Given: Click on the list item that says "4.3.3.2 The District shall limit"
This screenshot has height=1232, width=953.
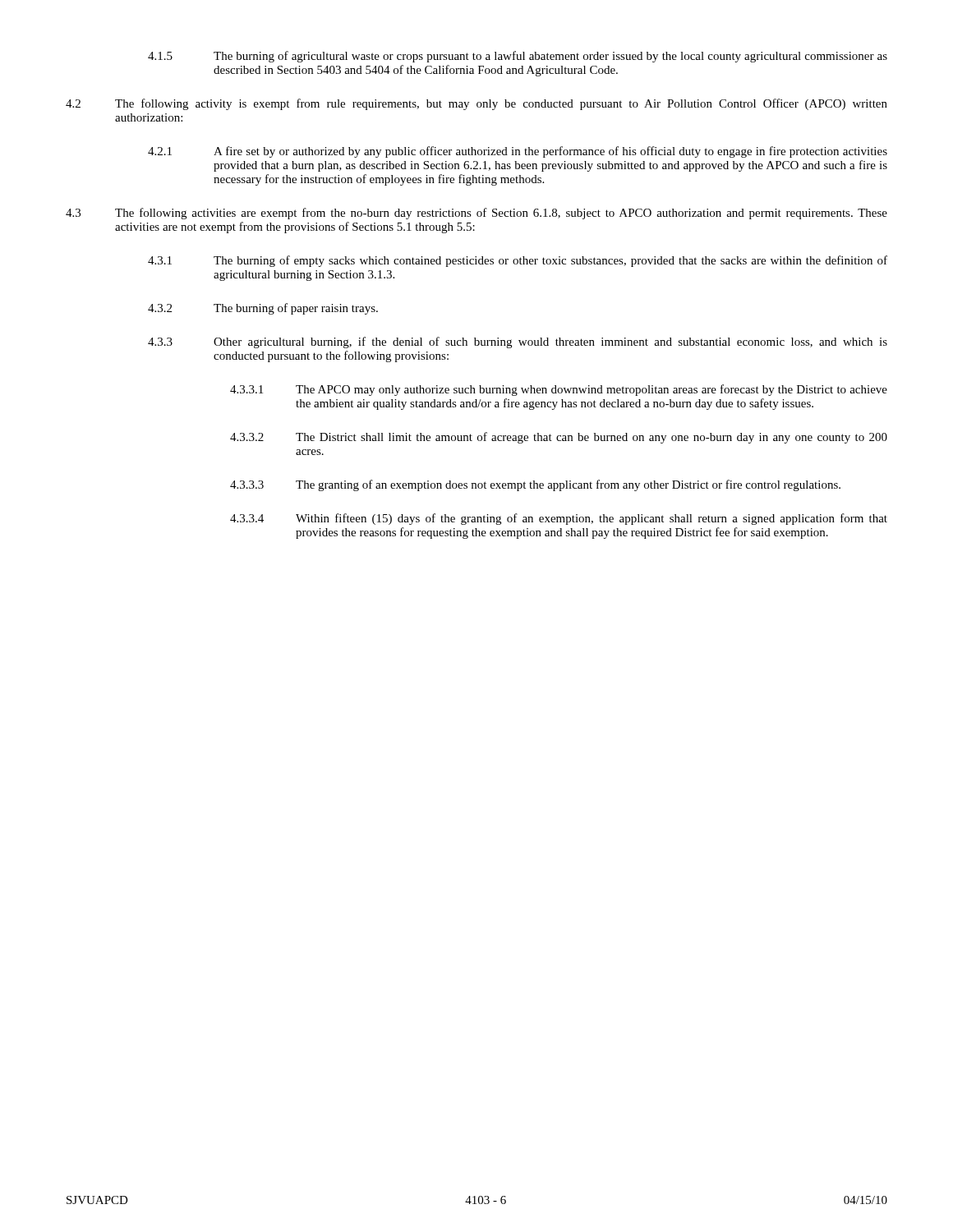Looking at the screenshot, I should (x=559, y=444).
